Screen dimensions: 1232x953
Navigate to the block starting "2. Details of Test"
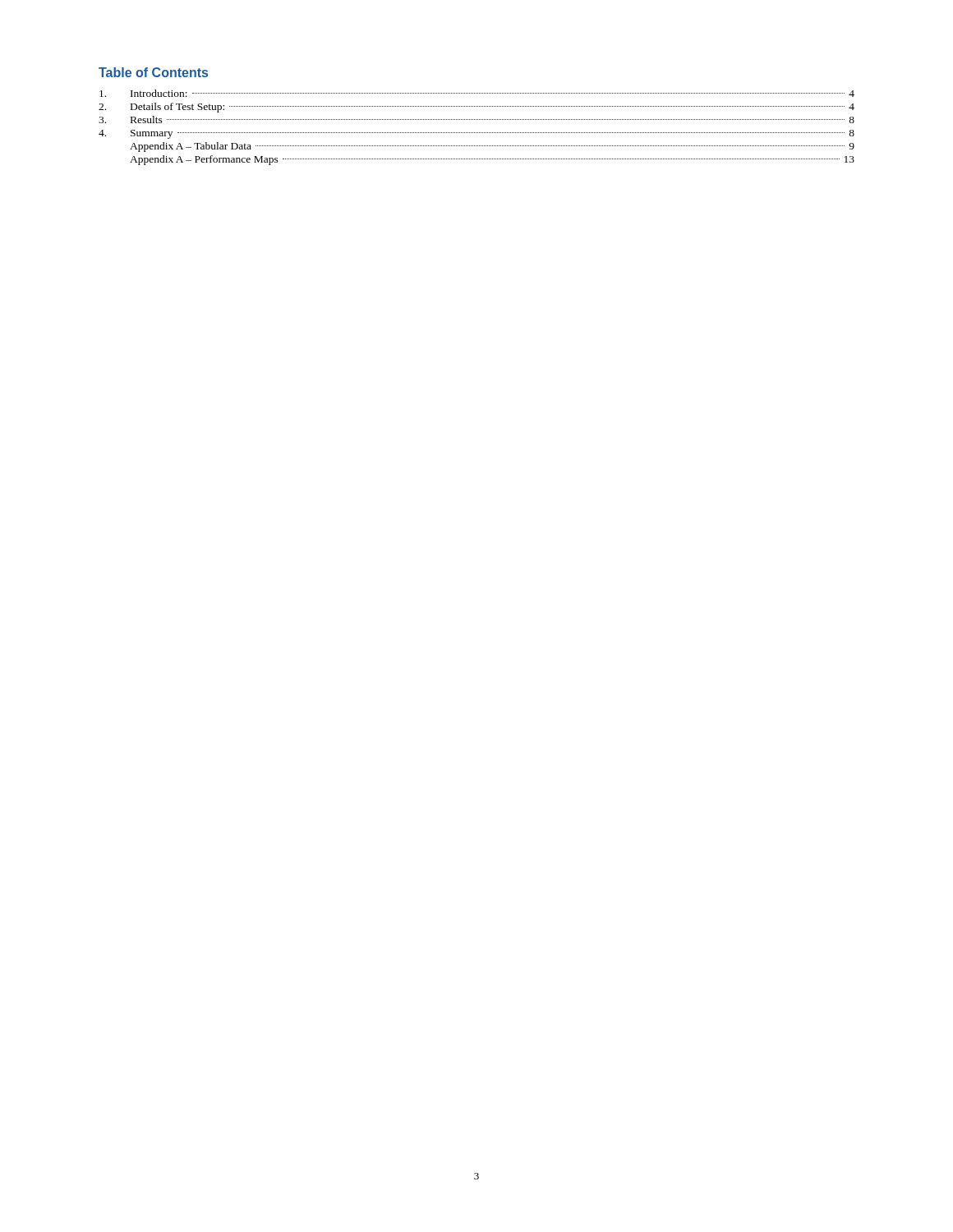pyautogui.click(x=476, y=107)
